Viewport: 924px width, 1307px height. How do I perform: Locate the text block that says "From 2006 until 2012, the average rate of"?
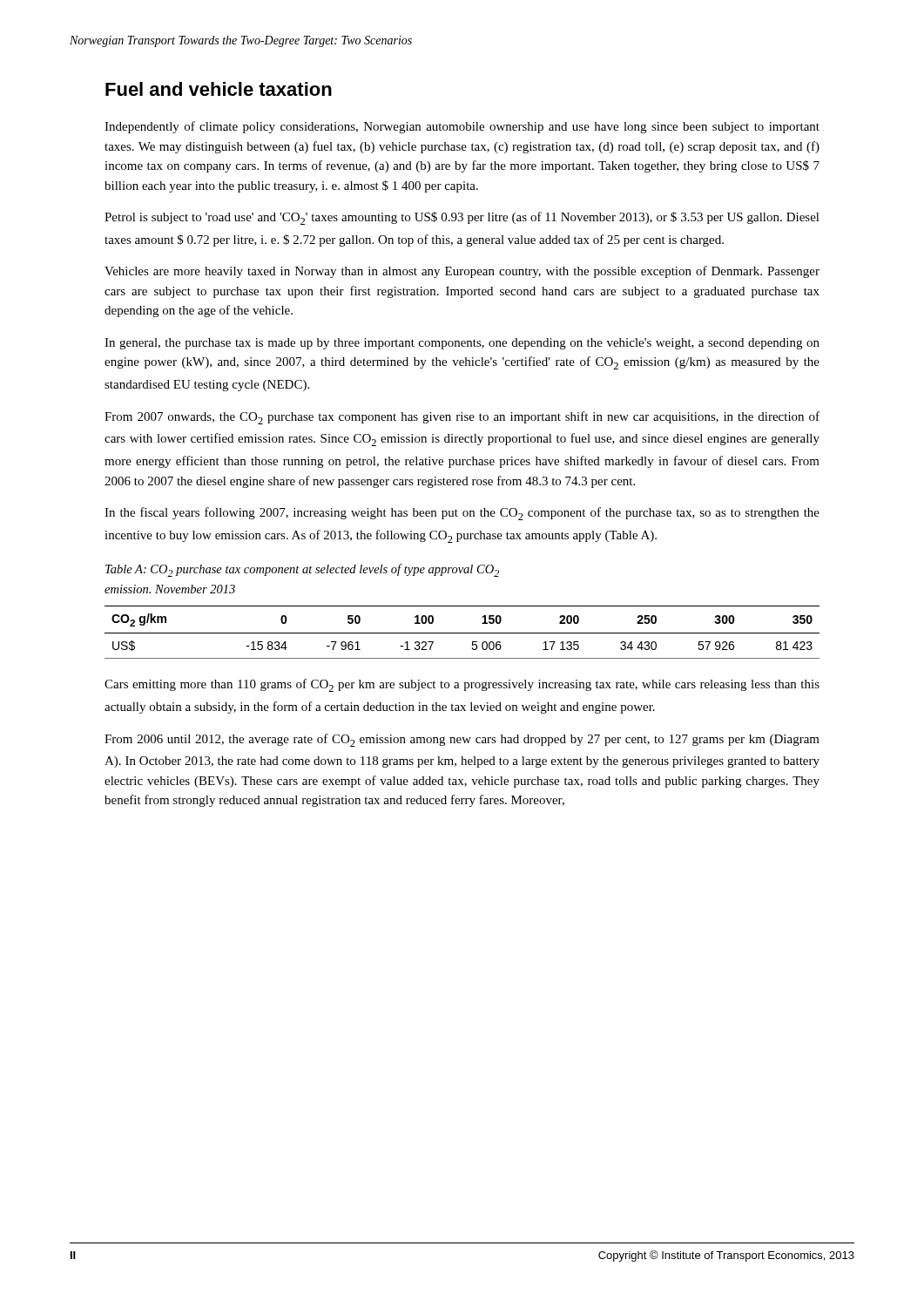[462, 770]
